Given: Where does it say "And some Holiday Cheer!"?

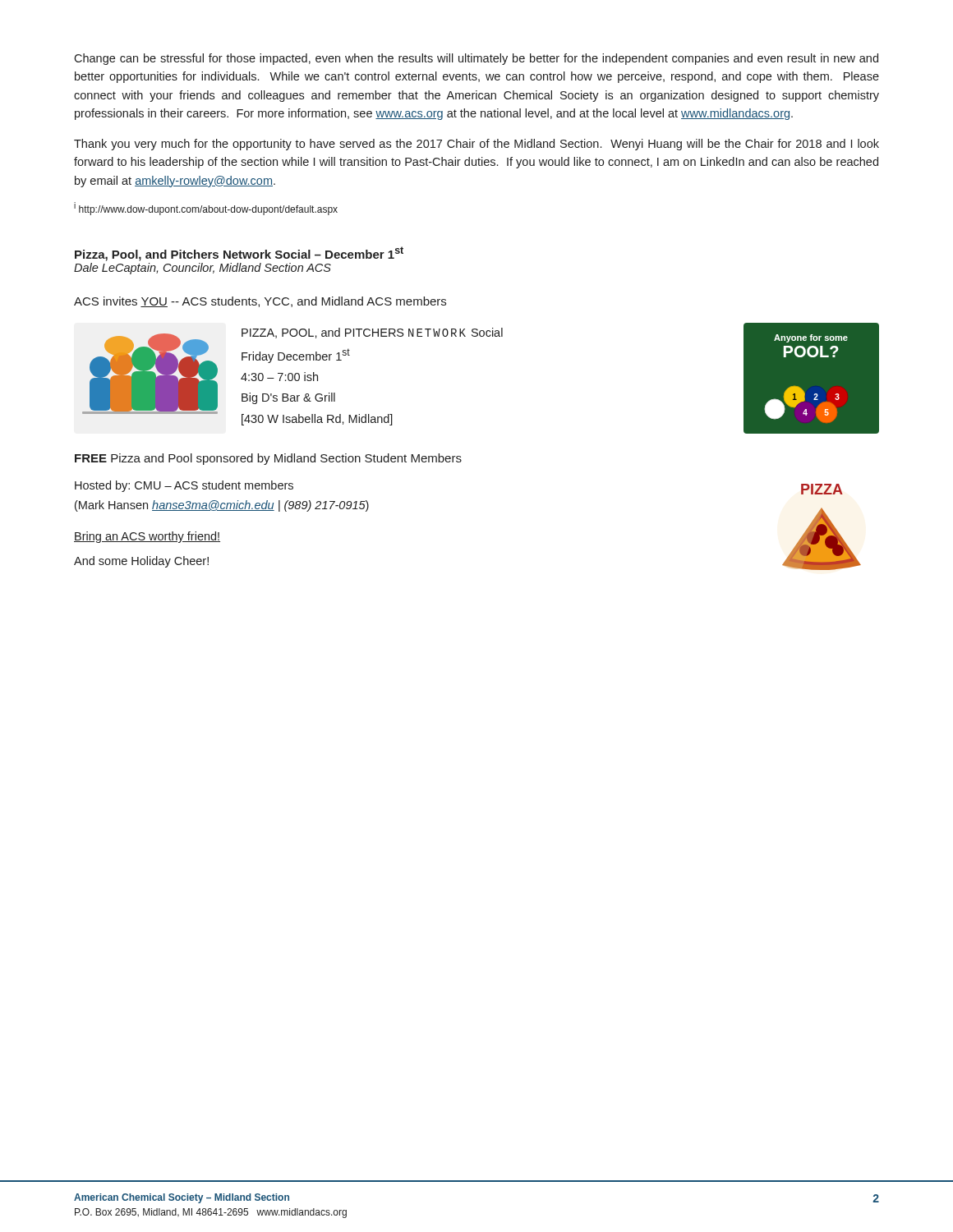Looking at the screenshot, I should point(142,561).
